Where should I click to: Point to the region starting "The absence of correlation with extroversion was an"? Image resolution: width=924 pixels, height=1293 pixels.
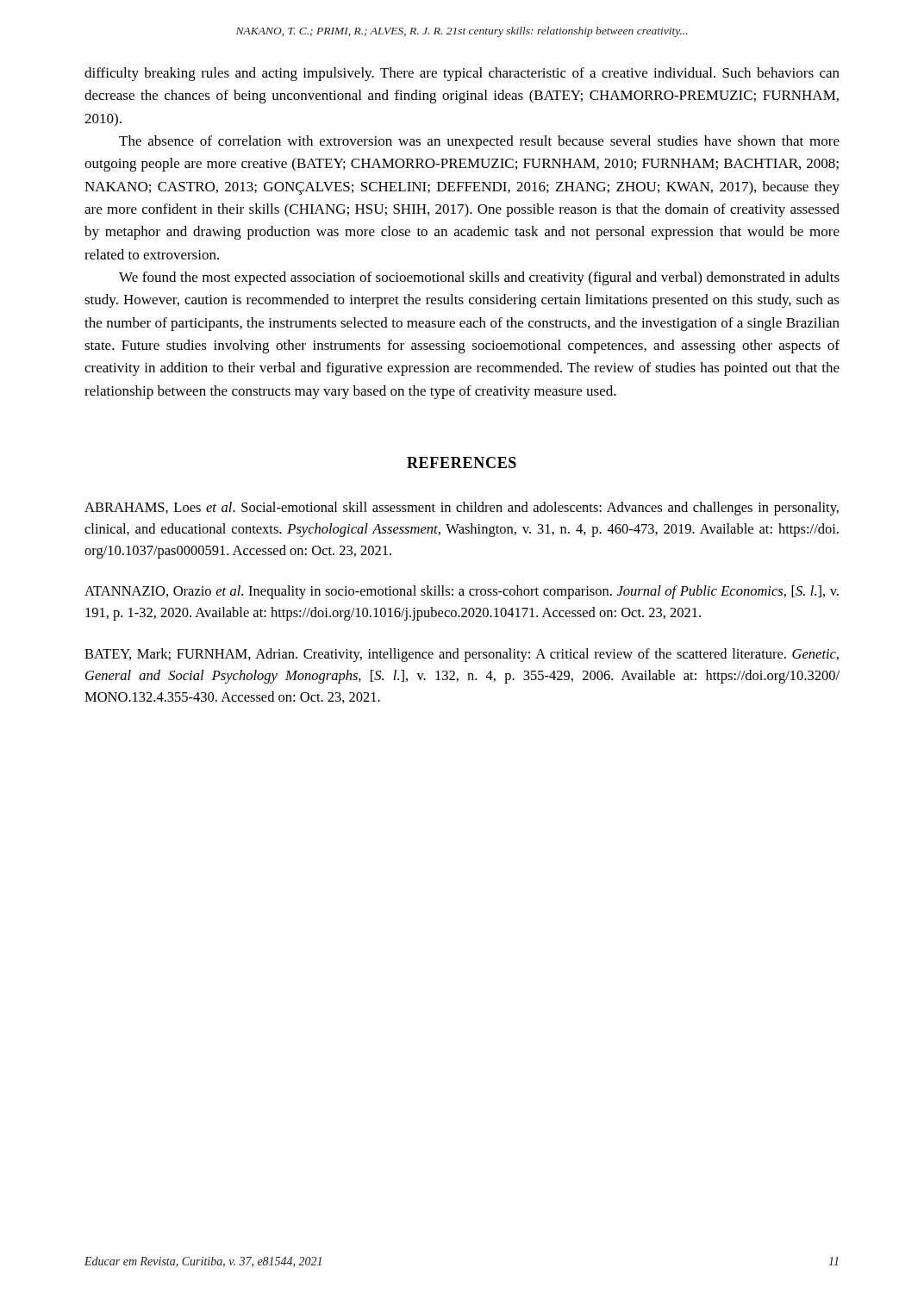tap(462, 198)
